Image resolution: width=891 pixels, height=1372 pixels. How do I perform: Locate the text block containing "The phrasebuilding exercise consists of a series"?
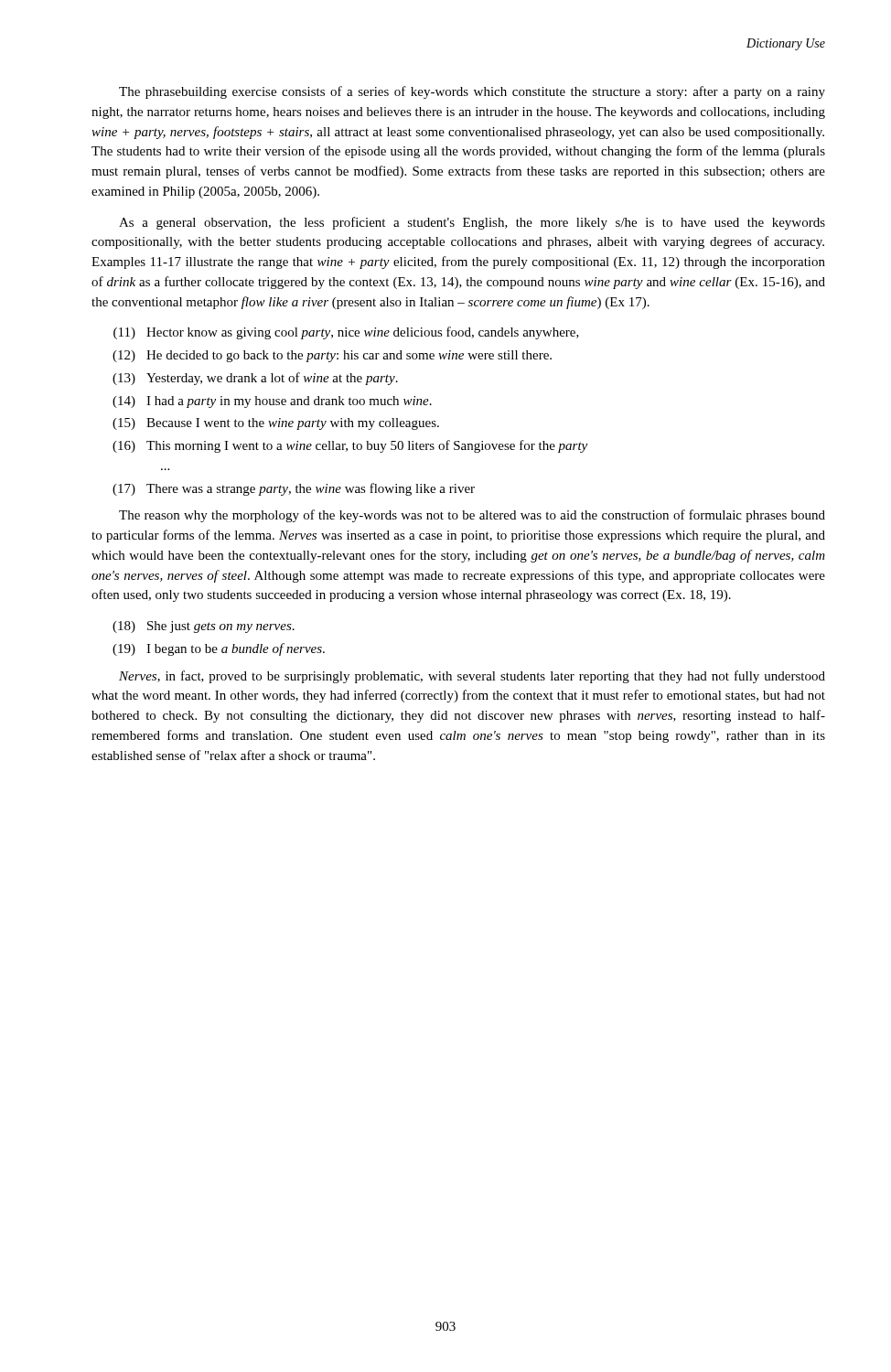(458, 142)
